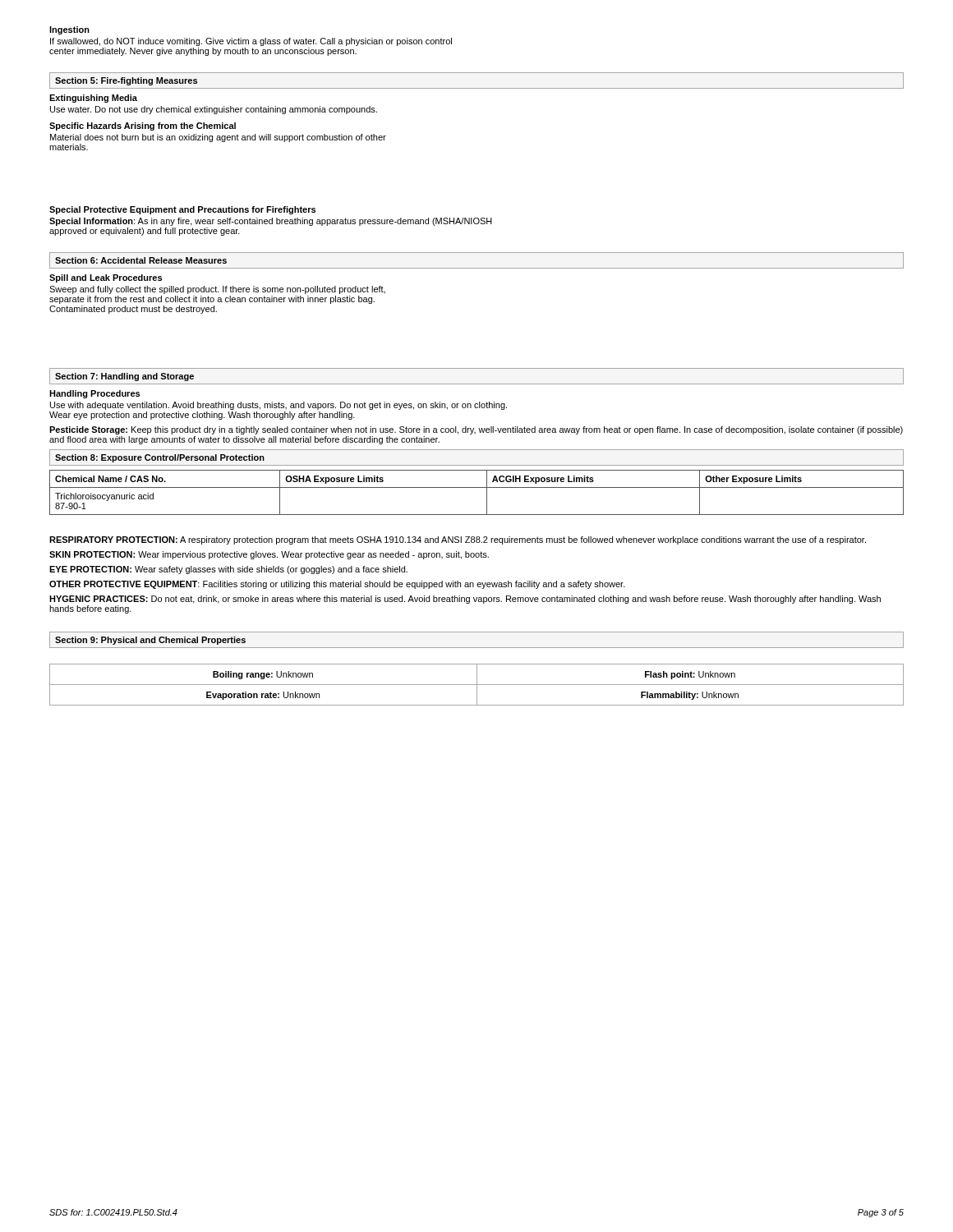Navigate to the element starting "EYE PROTECTION: Wear safety glasses with side shields"
953x1232 pixels.
229,569
